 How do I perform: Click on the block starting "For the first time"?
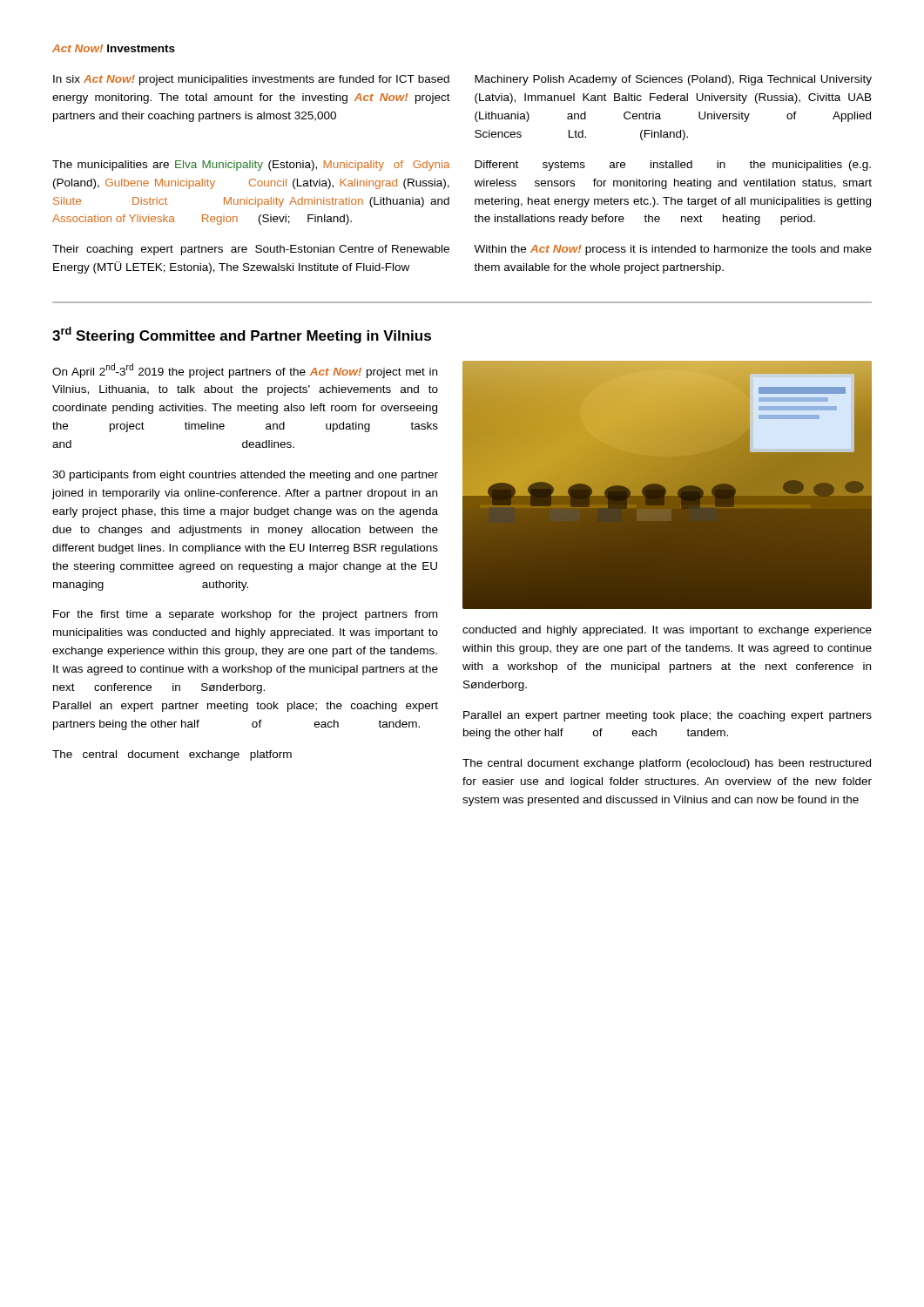pyautogui.click(x=245, y=670)
